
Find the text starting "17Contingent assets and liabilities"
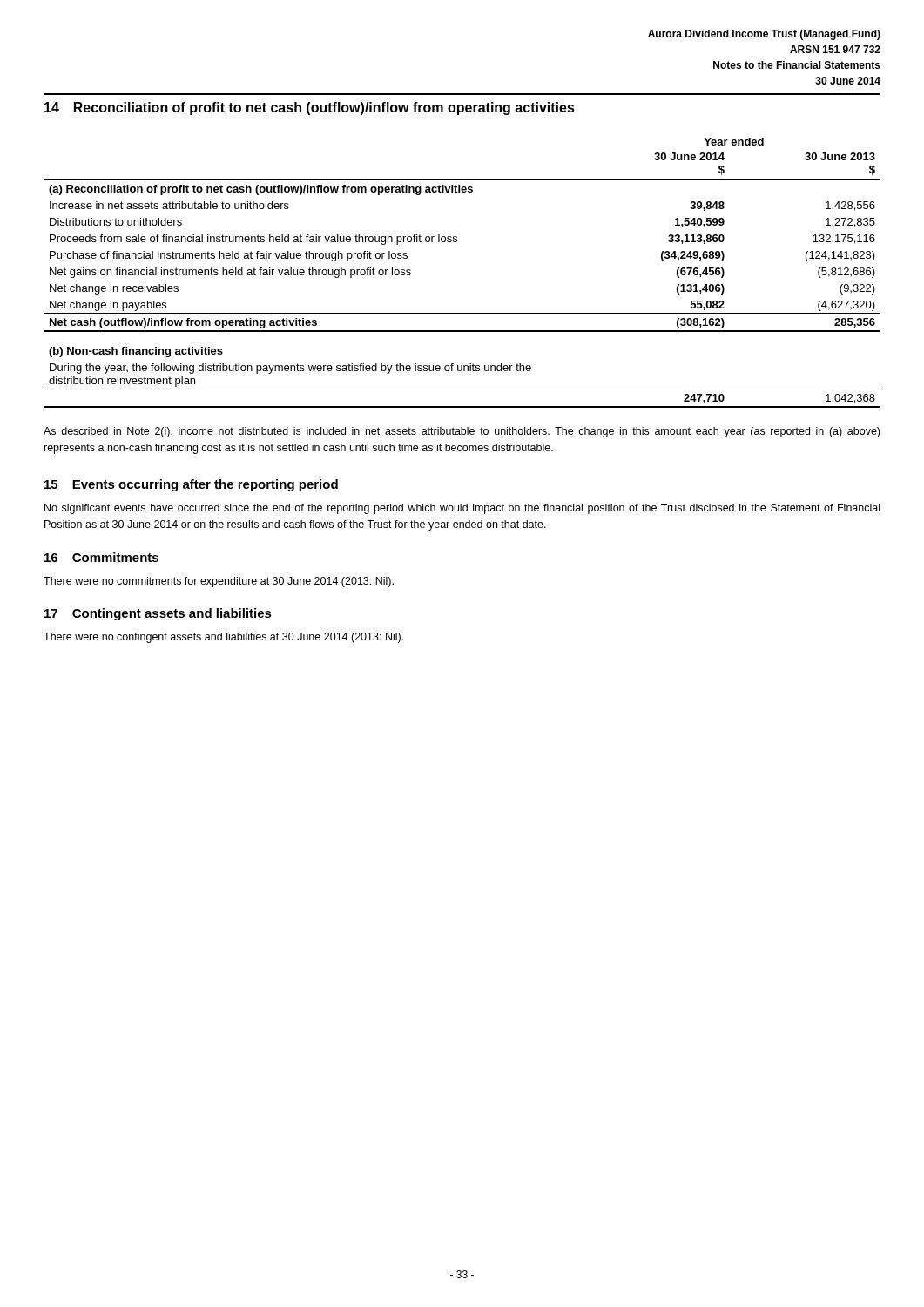click(158, 613)
